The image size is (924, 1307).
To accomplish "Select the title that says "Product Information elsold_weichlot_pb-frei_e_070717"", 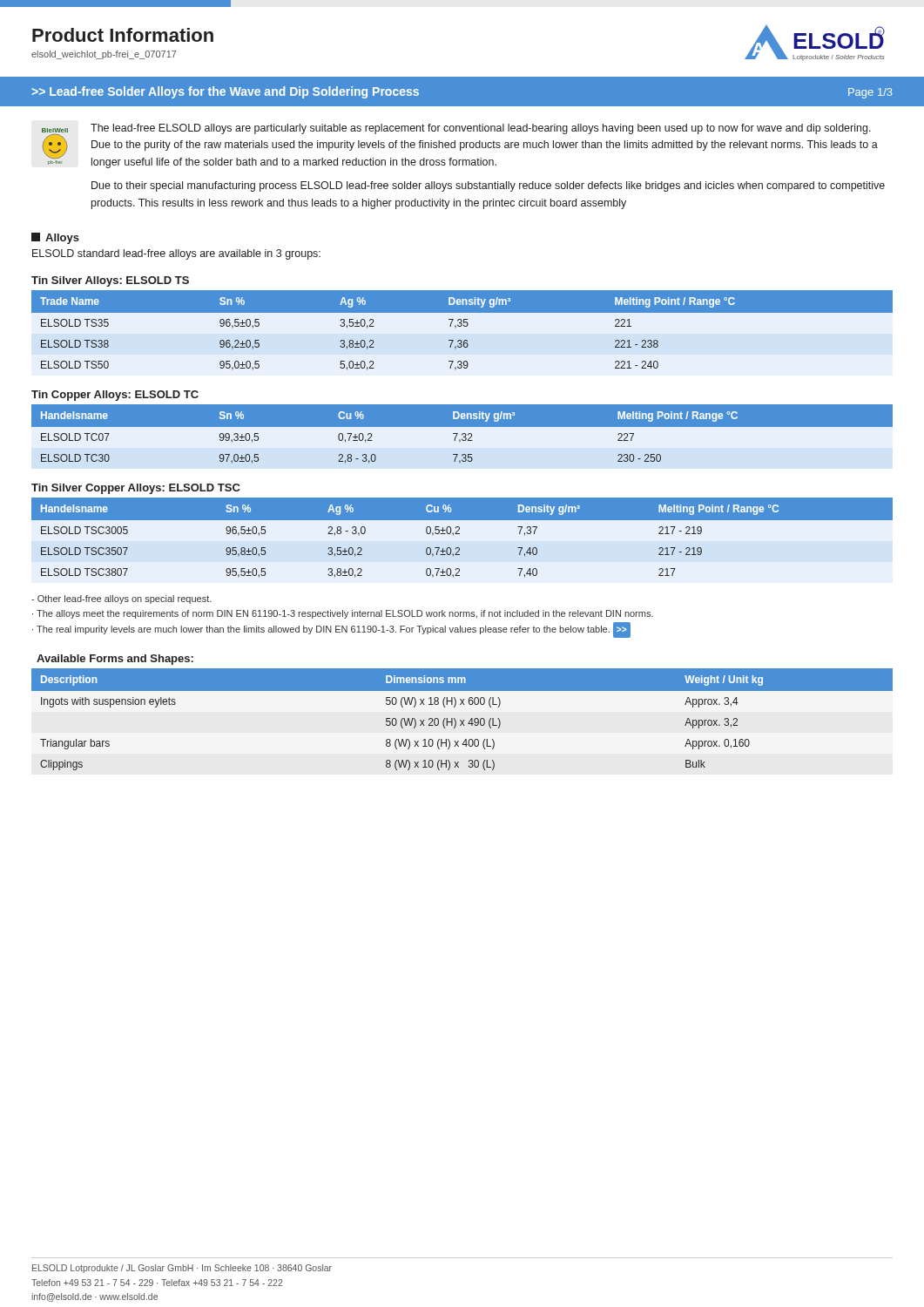I will click(x=123, y=35).
